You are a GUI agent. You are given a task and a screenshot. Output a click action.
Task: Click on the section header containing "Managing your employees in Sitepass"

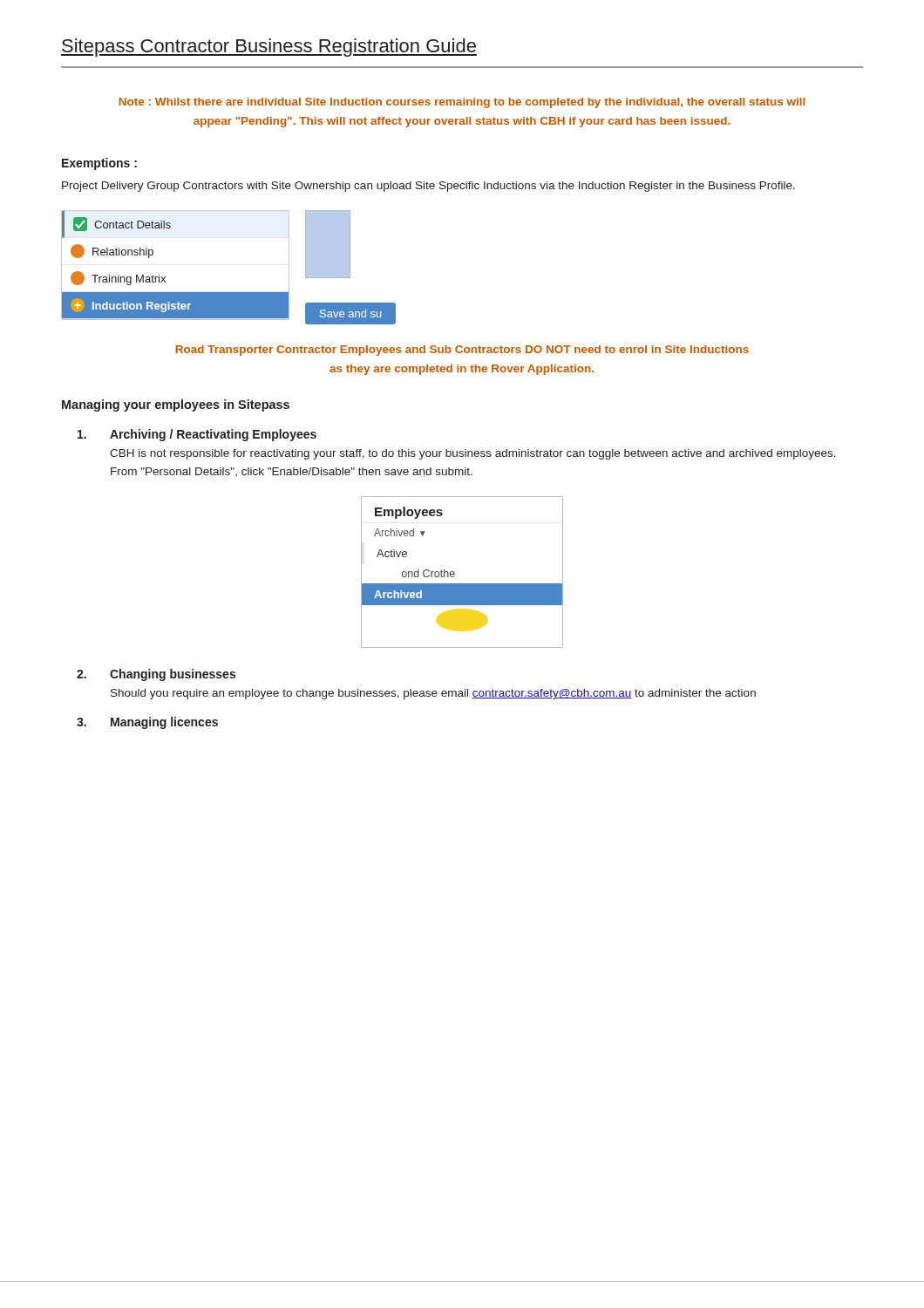[x=176, y=404]
